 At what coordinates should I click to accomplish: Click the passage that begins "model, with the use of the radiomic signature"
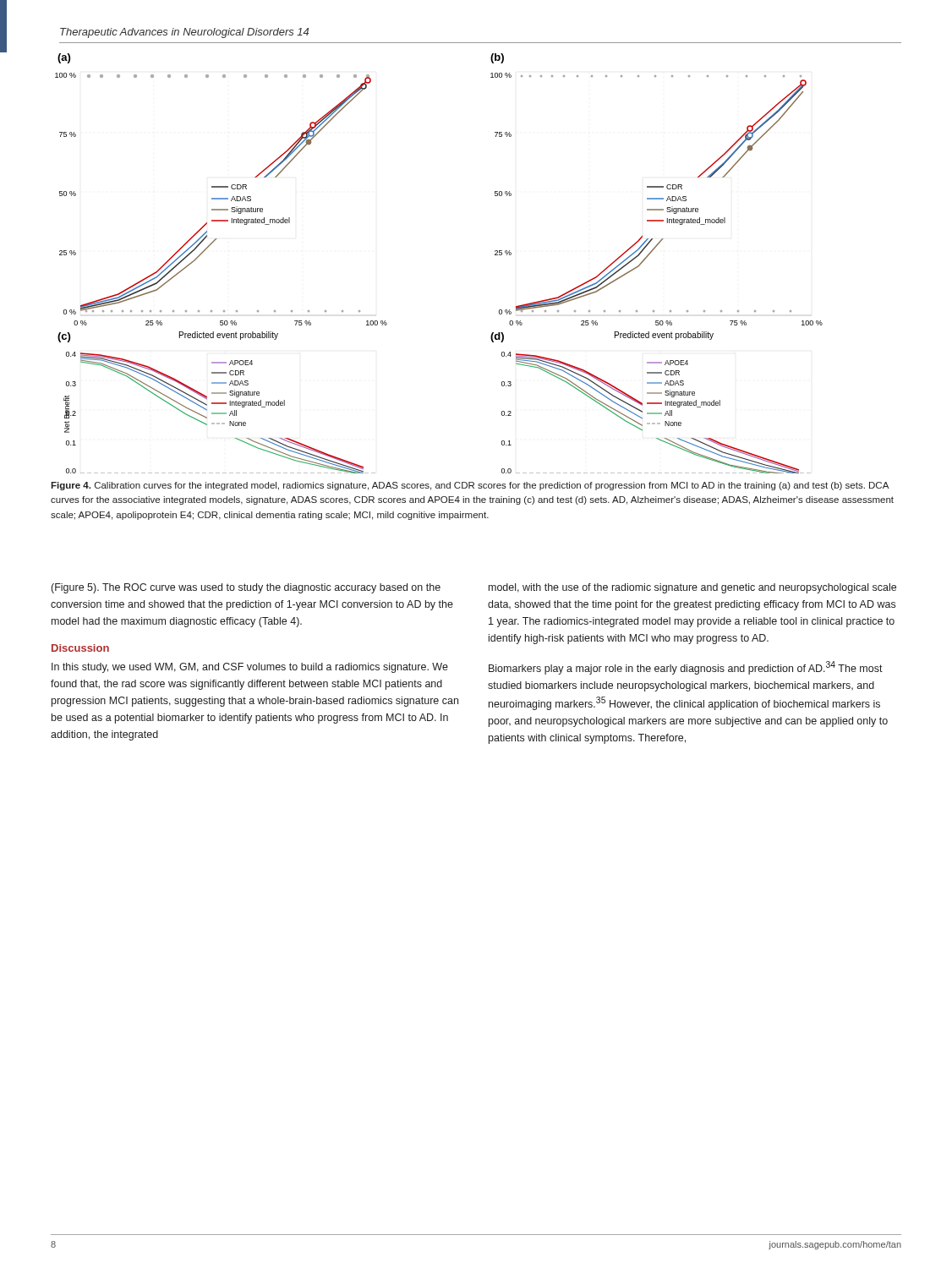692,613
